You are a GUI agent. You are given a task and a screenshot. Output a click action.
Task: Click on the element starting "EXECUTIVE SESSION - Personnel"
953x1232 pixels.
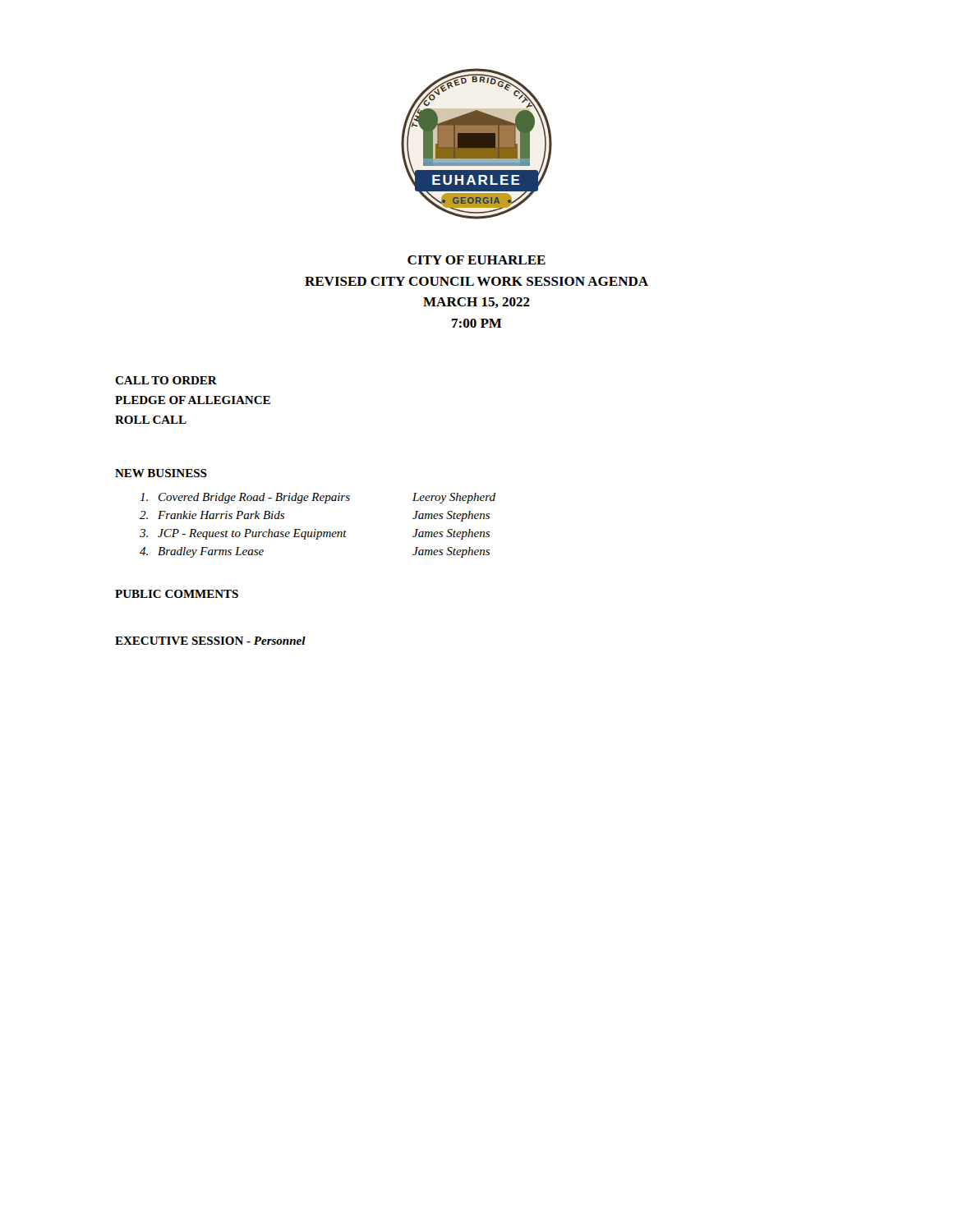(210, 641)
